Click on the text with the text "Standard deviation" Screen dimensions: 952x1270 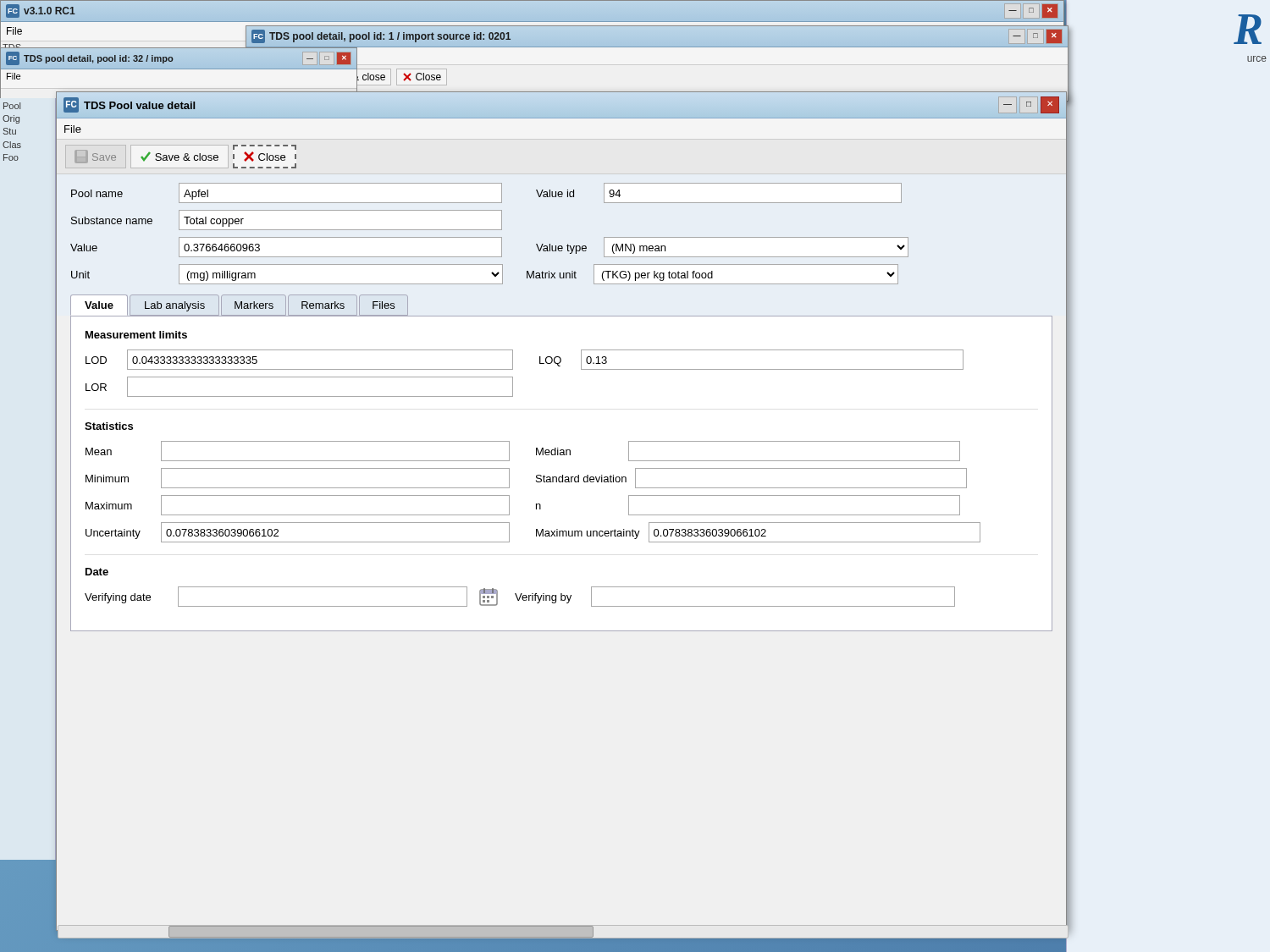click(581, 478)
